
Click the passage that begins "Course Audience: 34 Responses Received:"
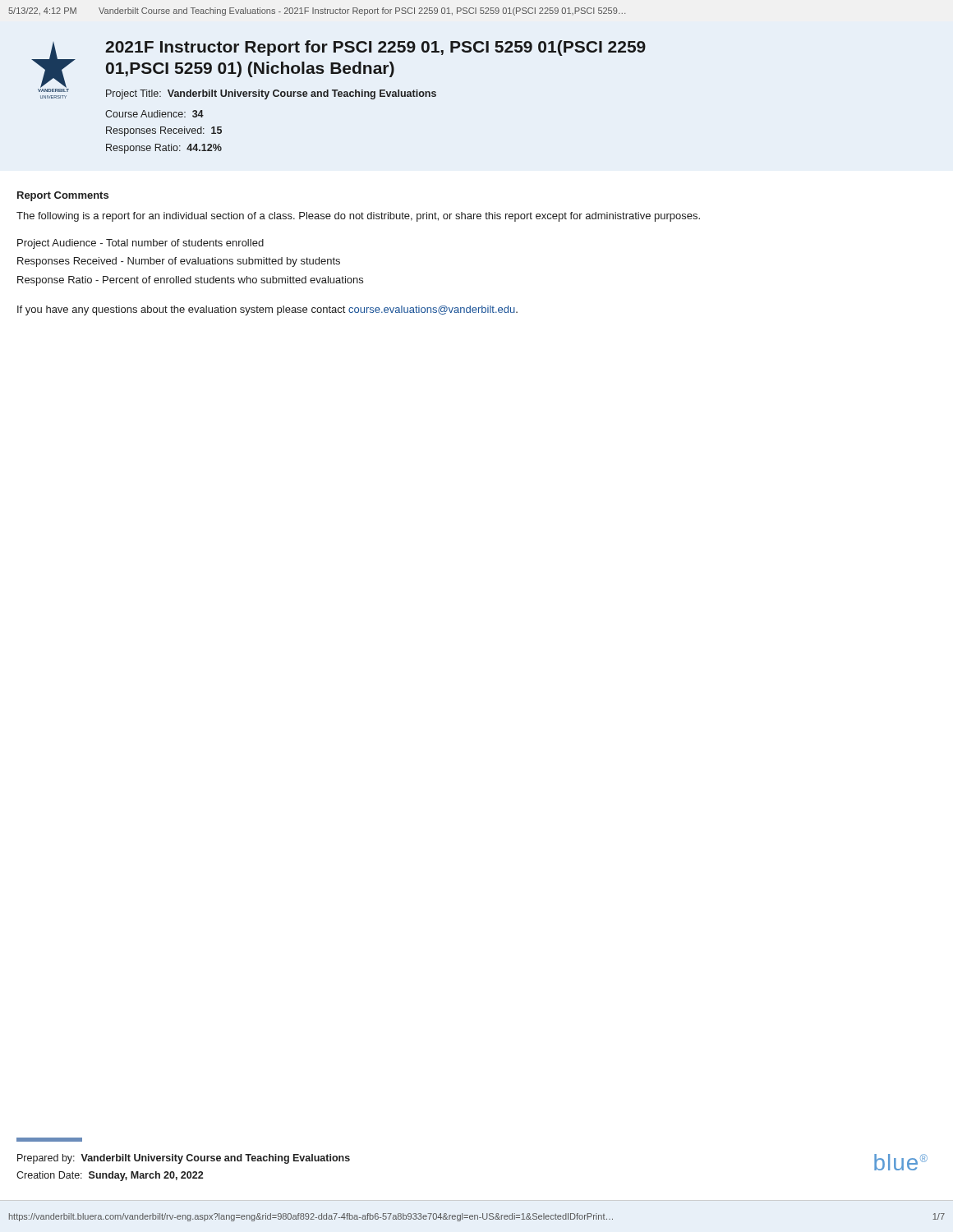coord(164,131)
